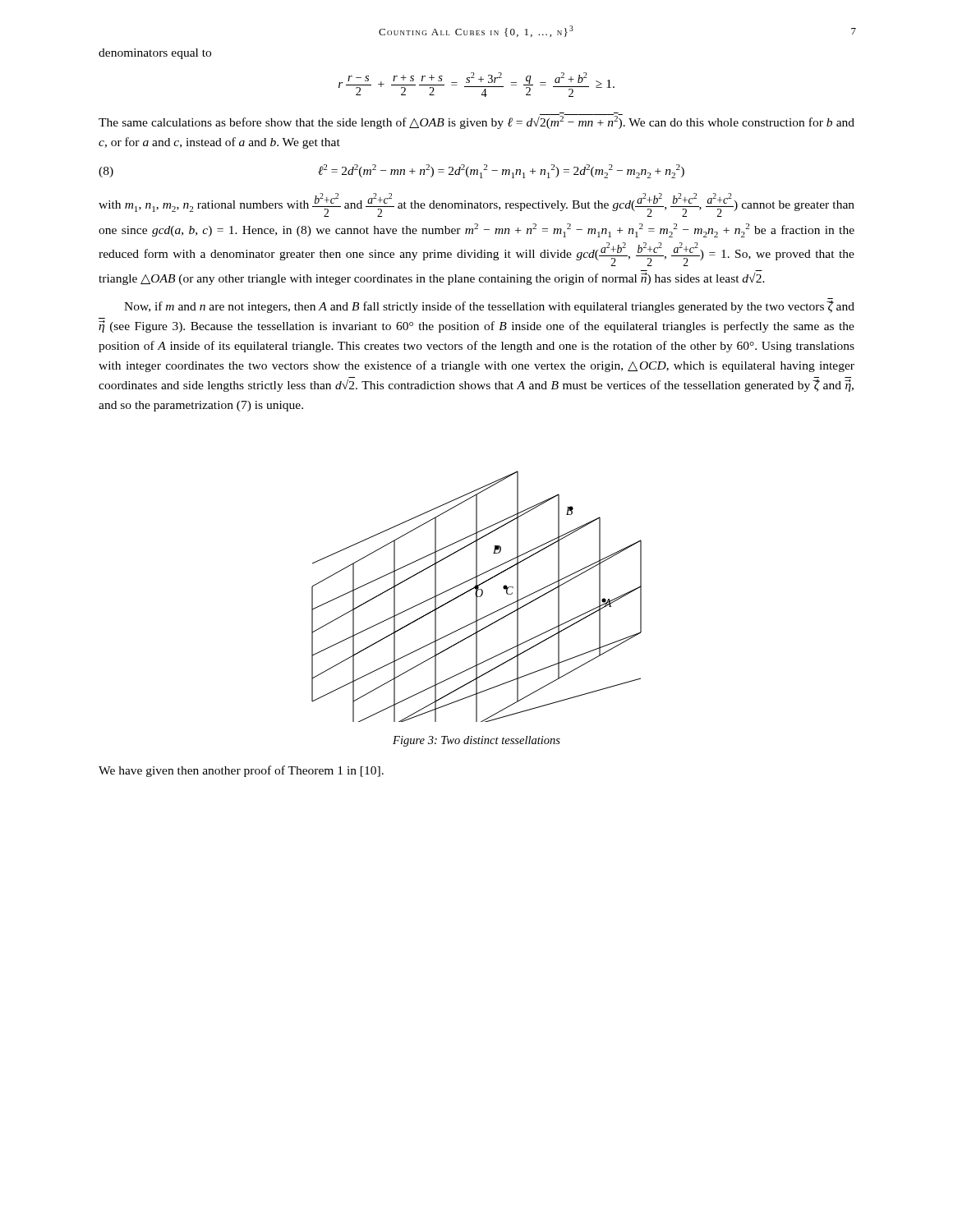
Task: Select the caption that says "Figure 3: Two distinct tessellations"
Action: click(476, 740)
